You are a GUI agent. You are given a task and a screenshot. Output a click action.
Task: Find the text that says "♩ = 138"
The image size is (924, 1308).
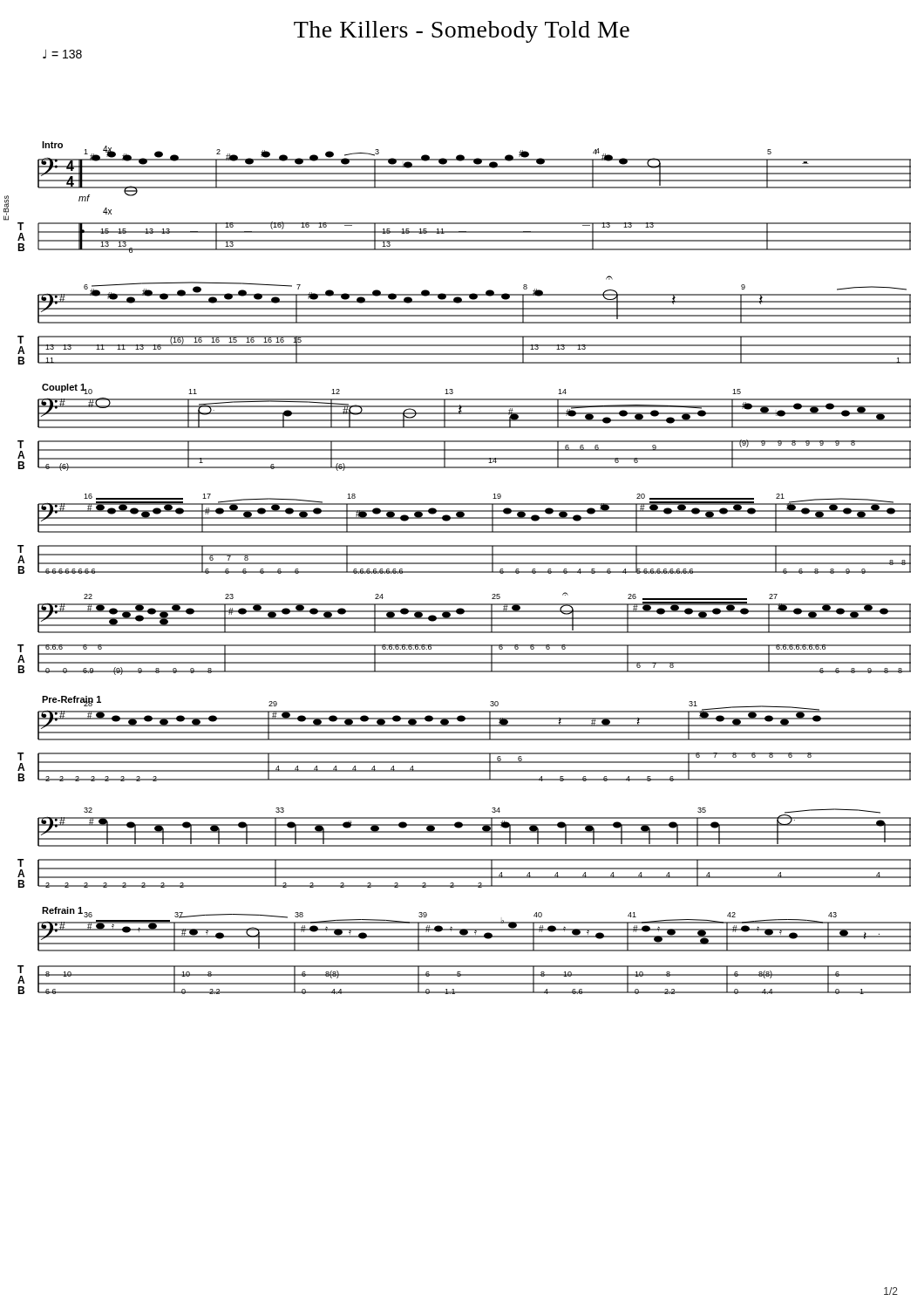click(x=62, y=54)
